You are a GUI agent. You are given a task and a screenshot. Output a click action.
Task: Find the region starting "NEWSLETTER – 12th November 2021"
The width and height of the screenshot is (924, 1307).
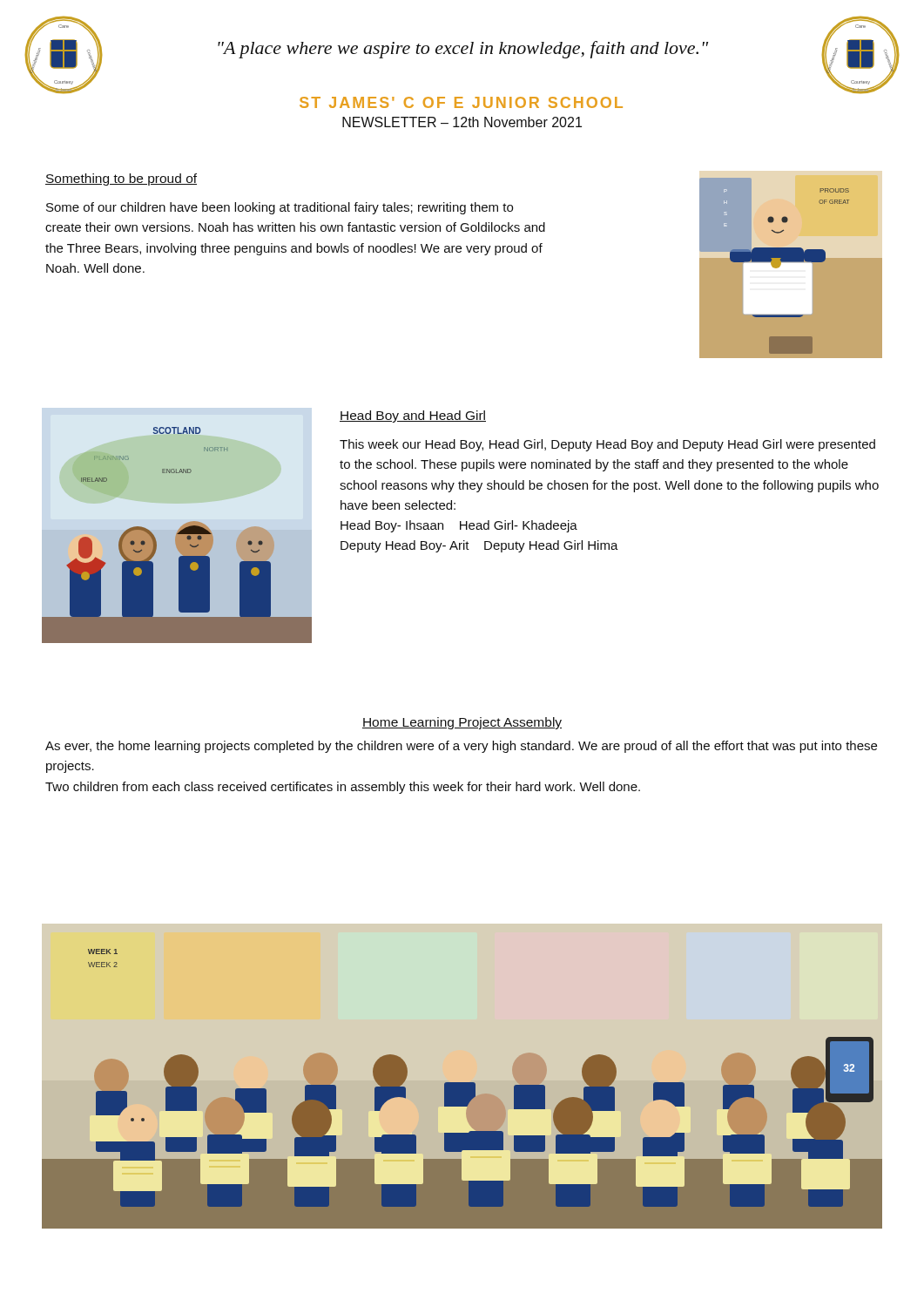[x=462, y=122]
